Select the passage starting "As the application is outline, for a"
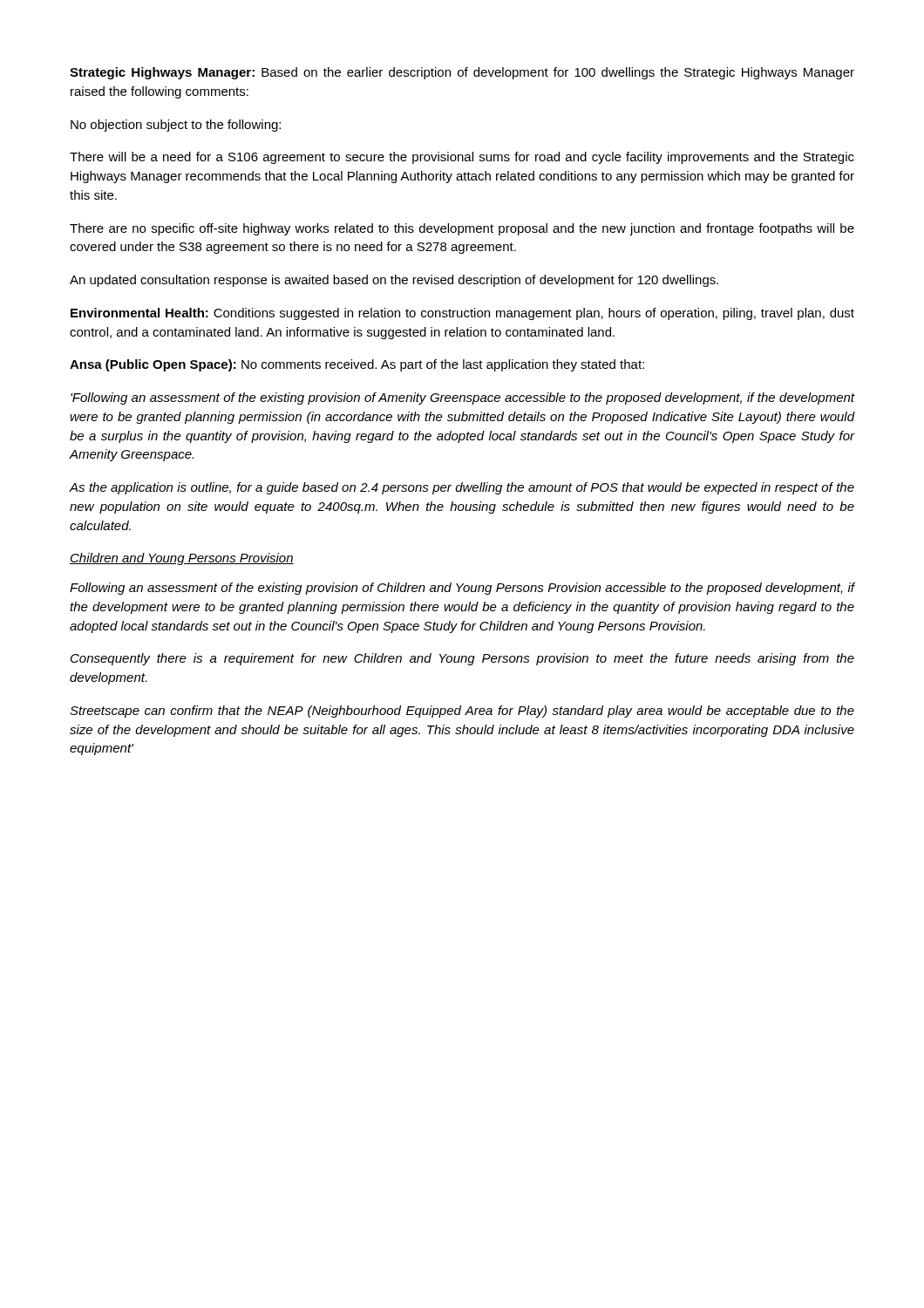Viewport: 924px width, 1308px height. (462, 506)
